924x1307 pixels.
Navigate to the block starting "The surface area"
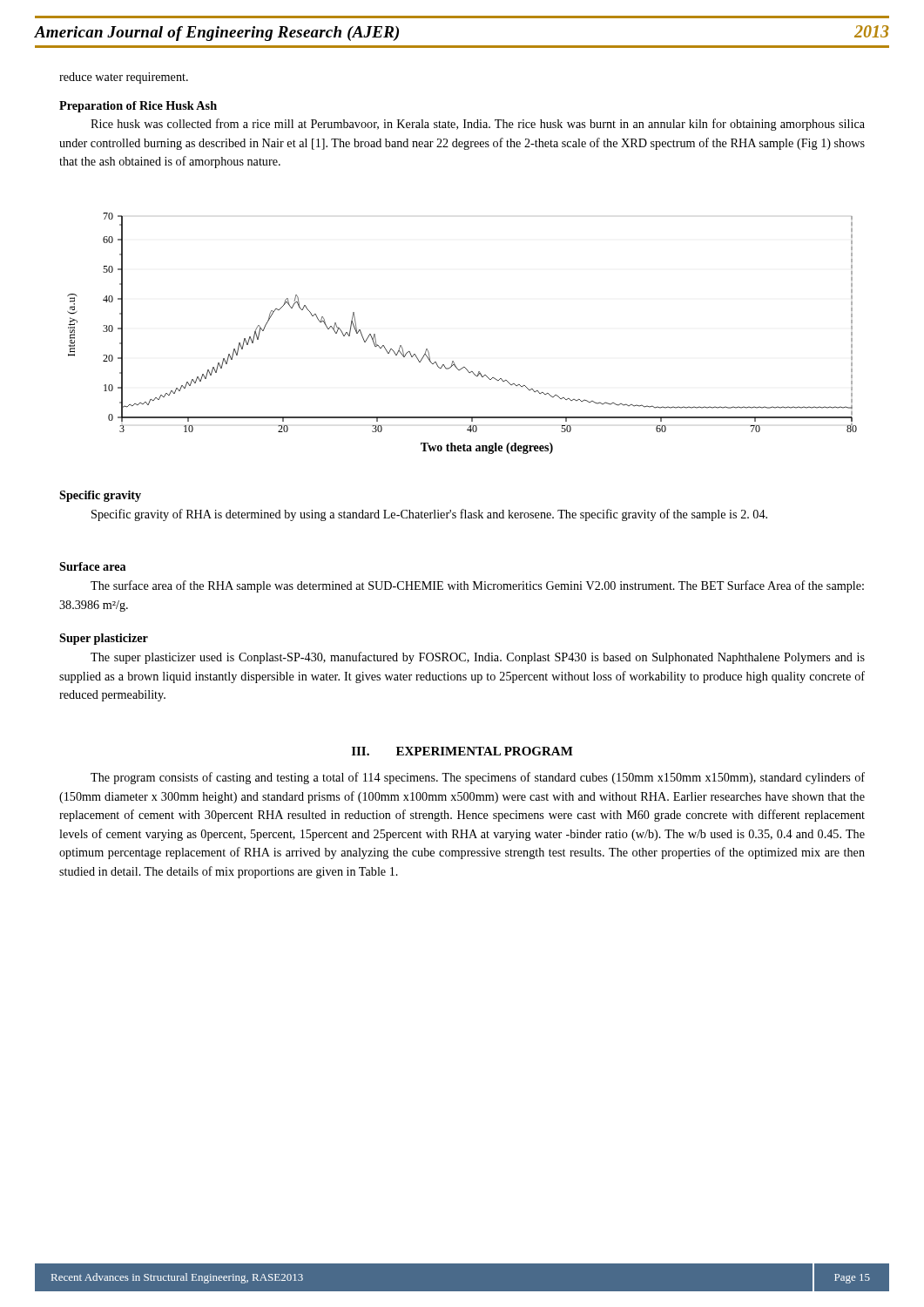462,595
